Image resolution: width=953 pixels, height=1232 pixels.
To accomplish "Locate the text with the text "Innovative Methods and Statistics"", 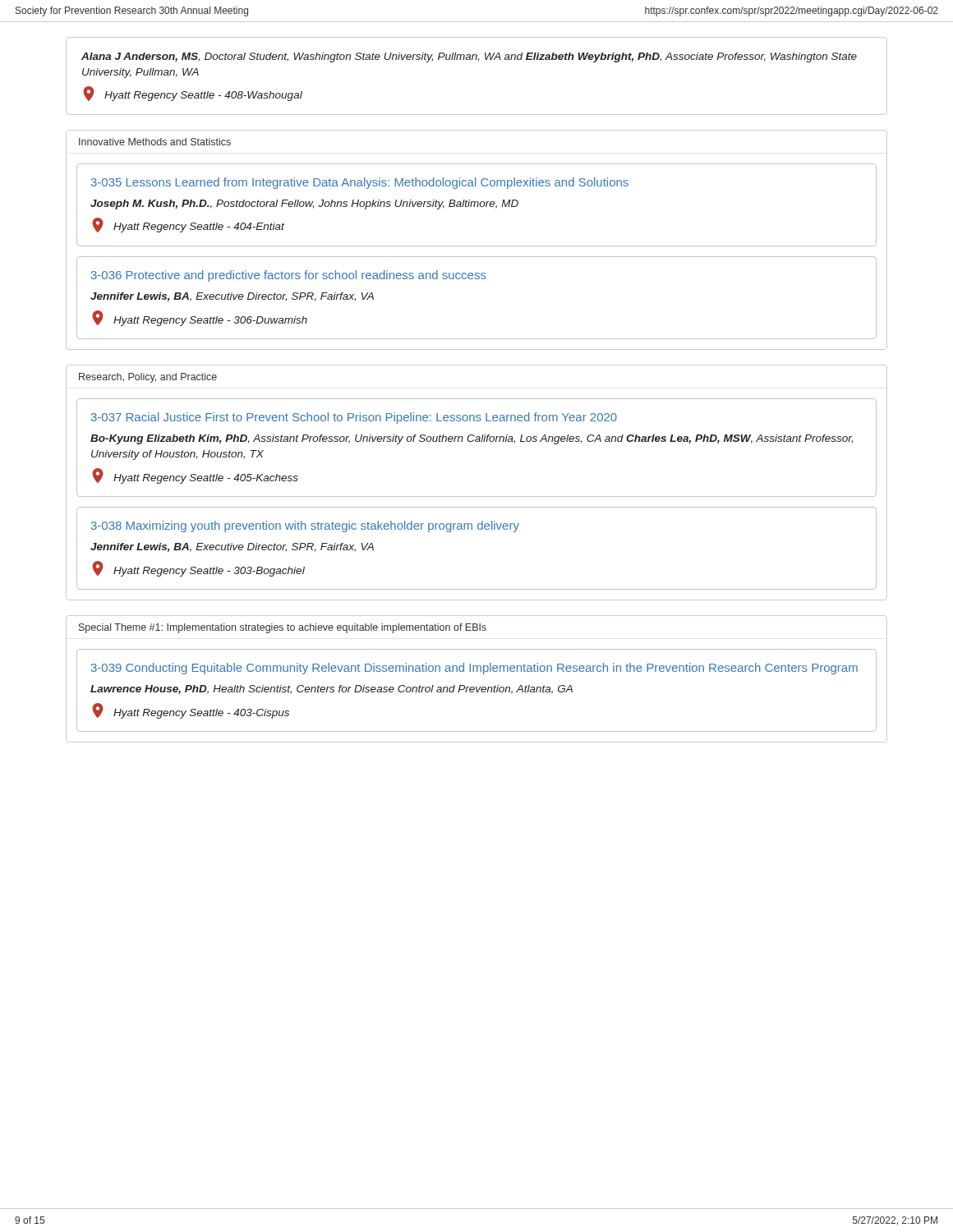I will 155,142.
